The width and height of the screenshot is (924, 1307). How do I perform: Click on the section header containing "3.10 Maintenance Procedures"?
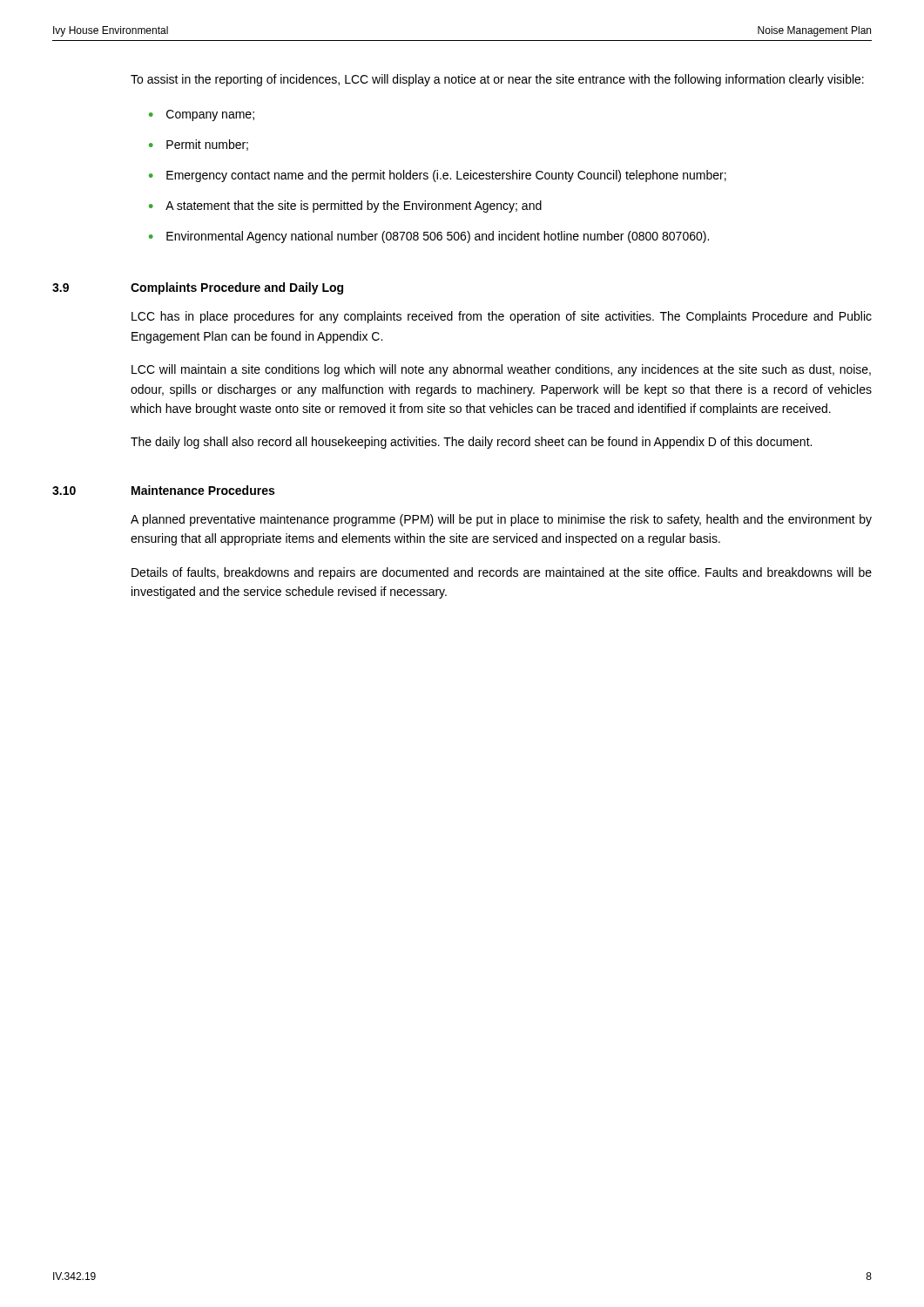[164, 490]
